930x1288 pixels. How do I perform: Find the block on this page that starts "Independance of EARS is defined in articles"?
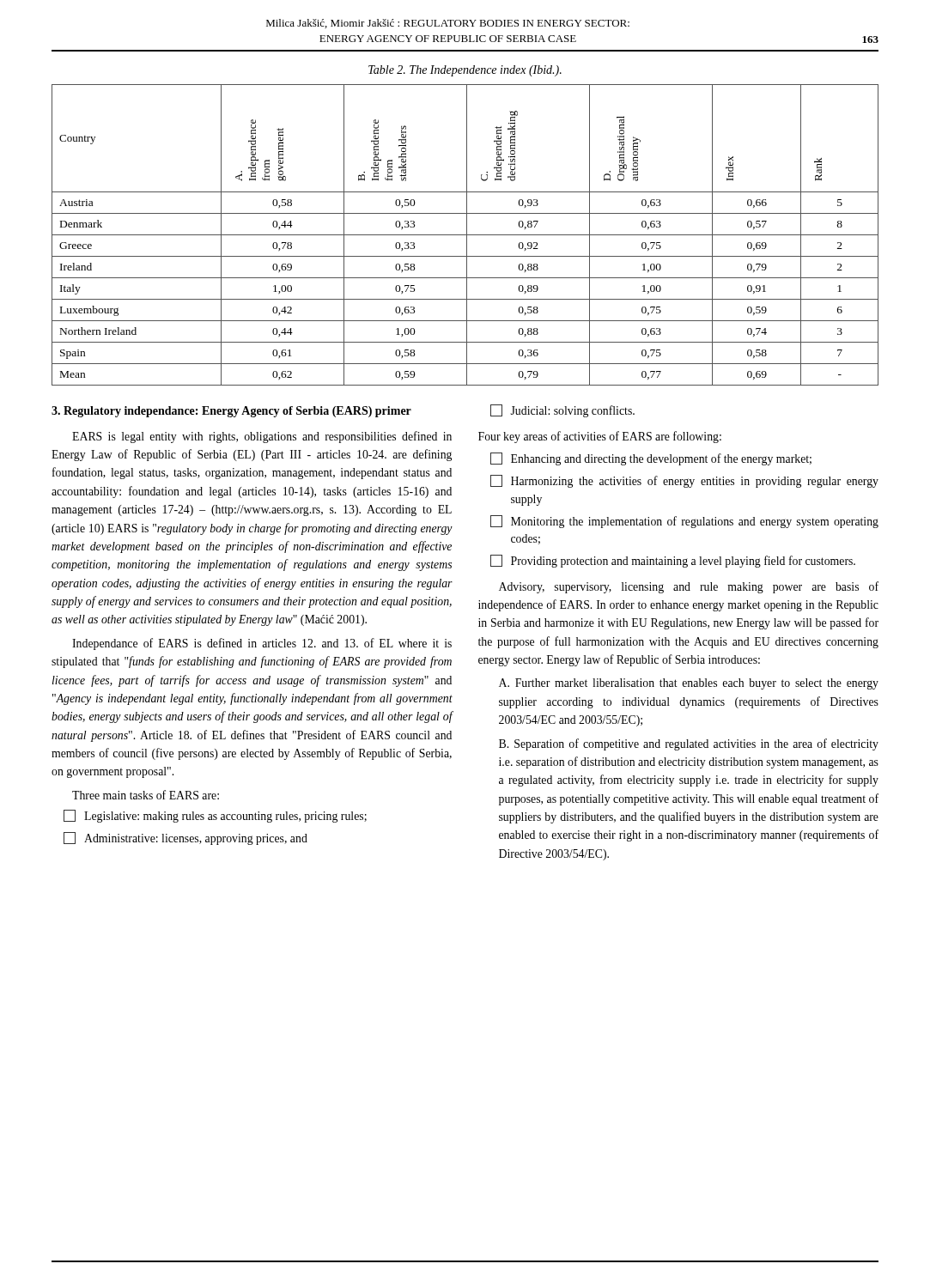tap(252, 708)
